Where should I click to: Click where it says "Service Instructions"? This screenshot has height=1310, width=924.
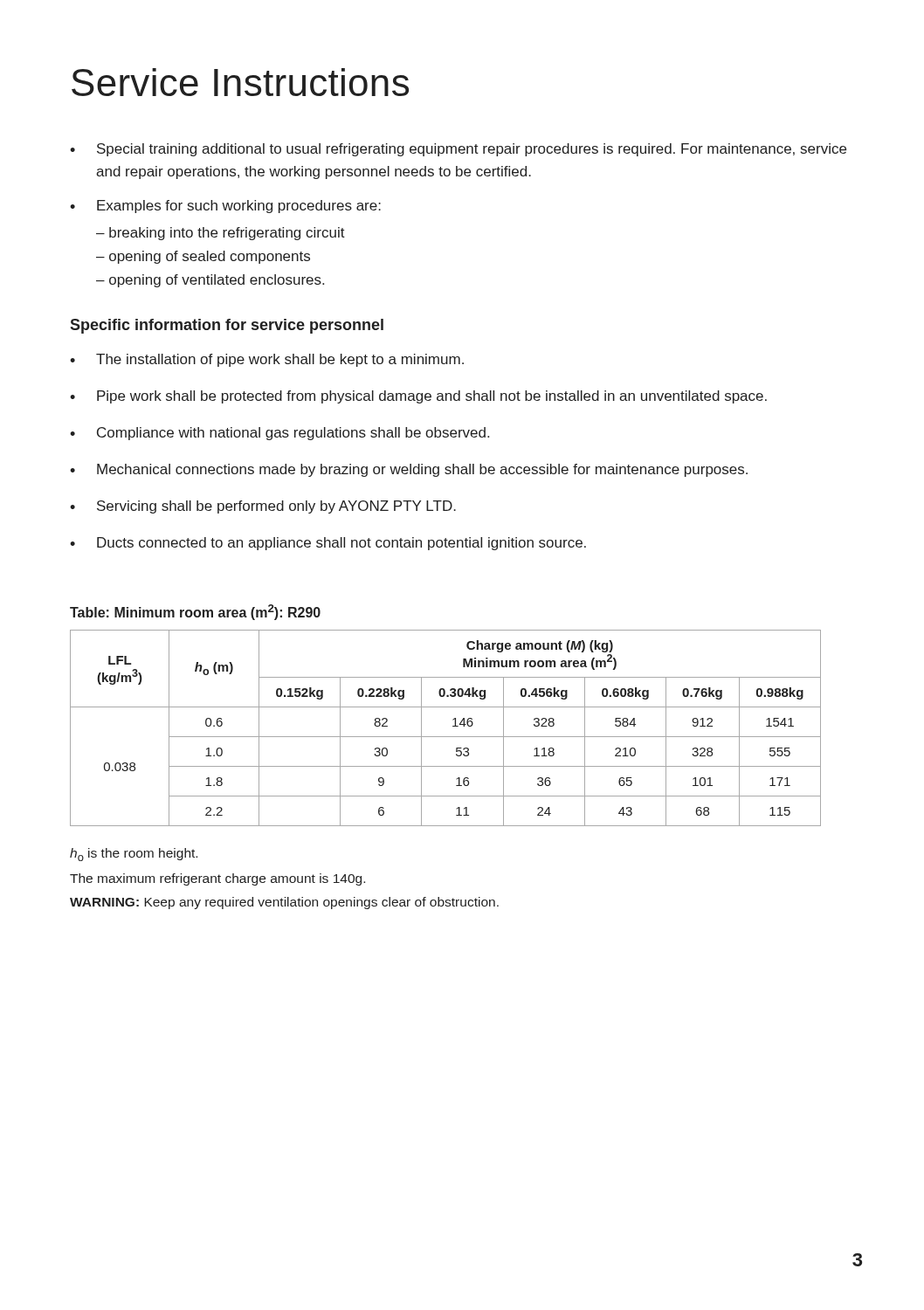pos(240,83)
